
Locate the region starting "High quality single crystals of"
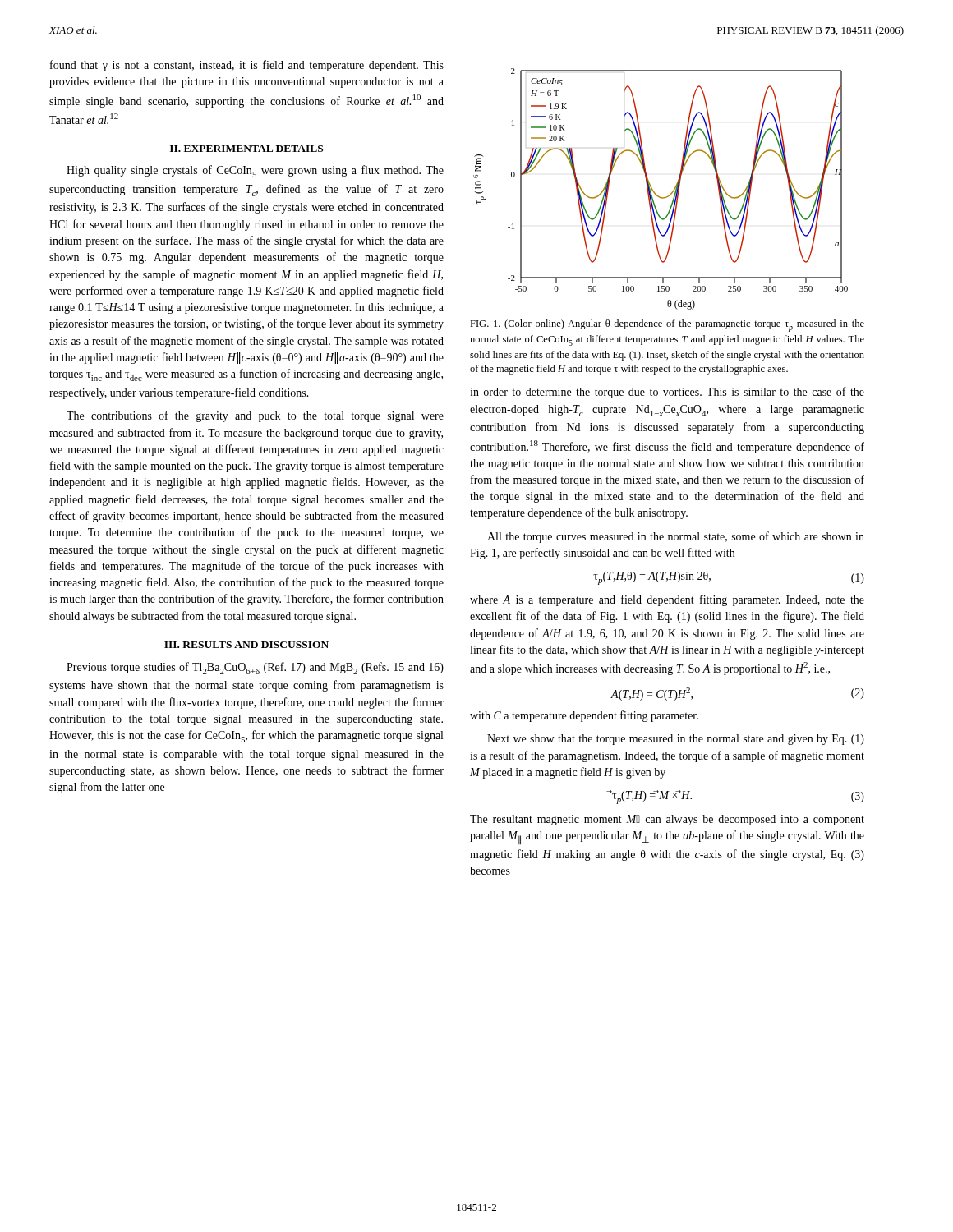[246, 394]
